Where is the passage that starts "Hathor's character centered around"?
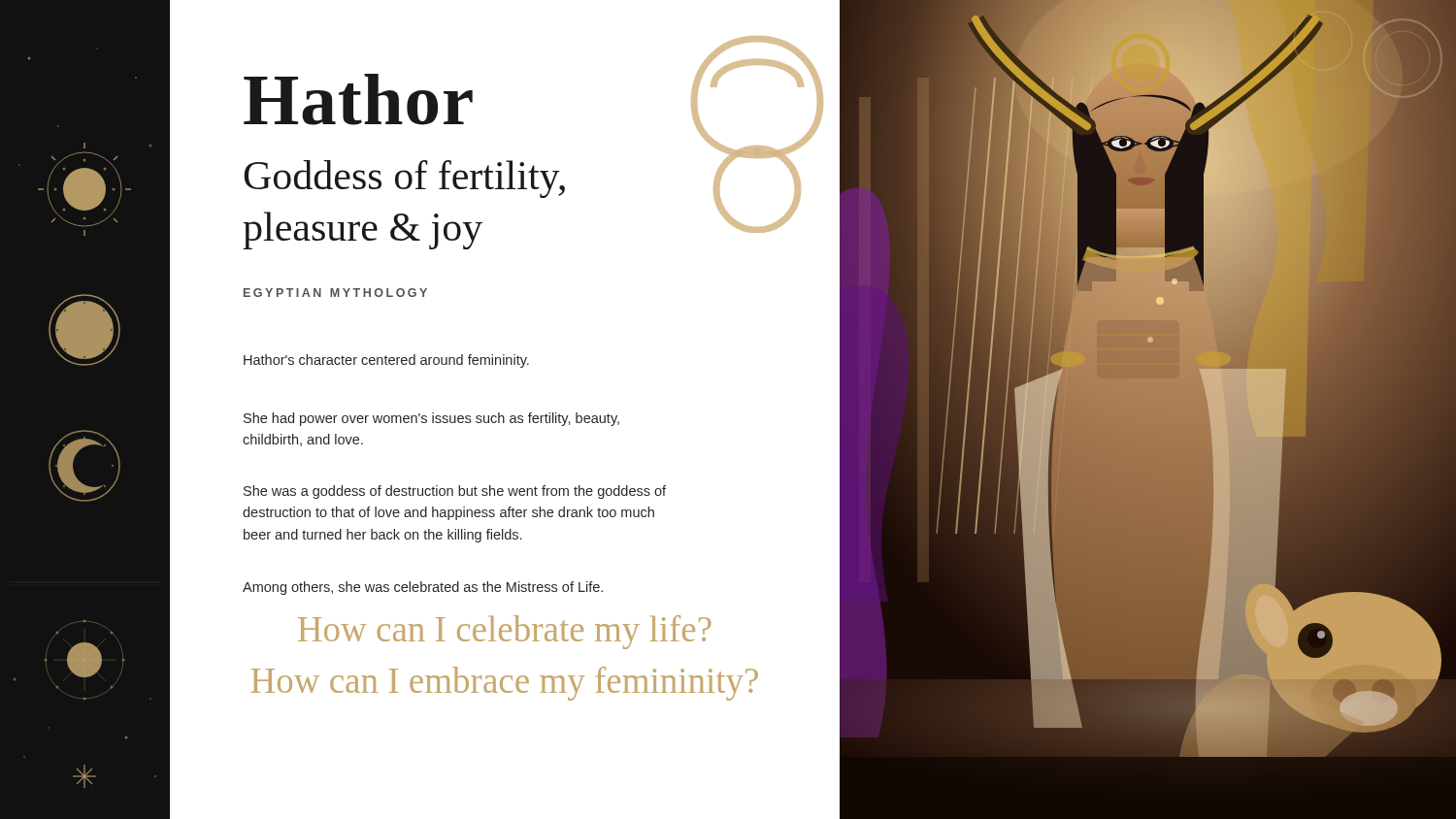Screen dimensions: 819x1456 click(386, 360)
